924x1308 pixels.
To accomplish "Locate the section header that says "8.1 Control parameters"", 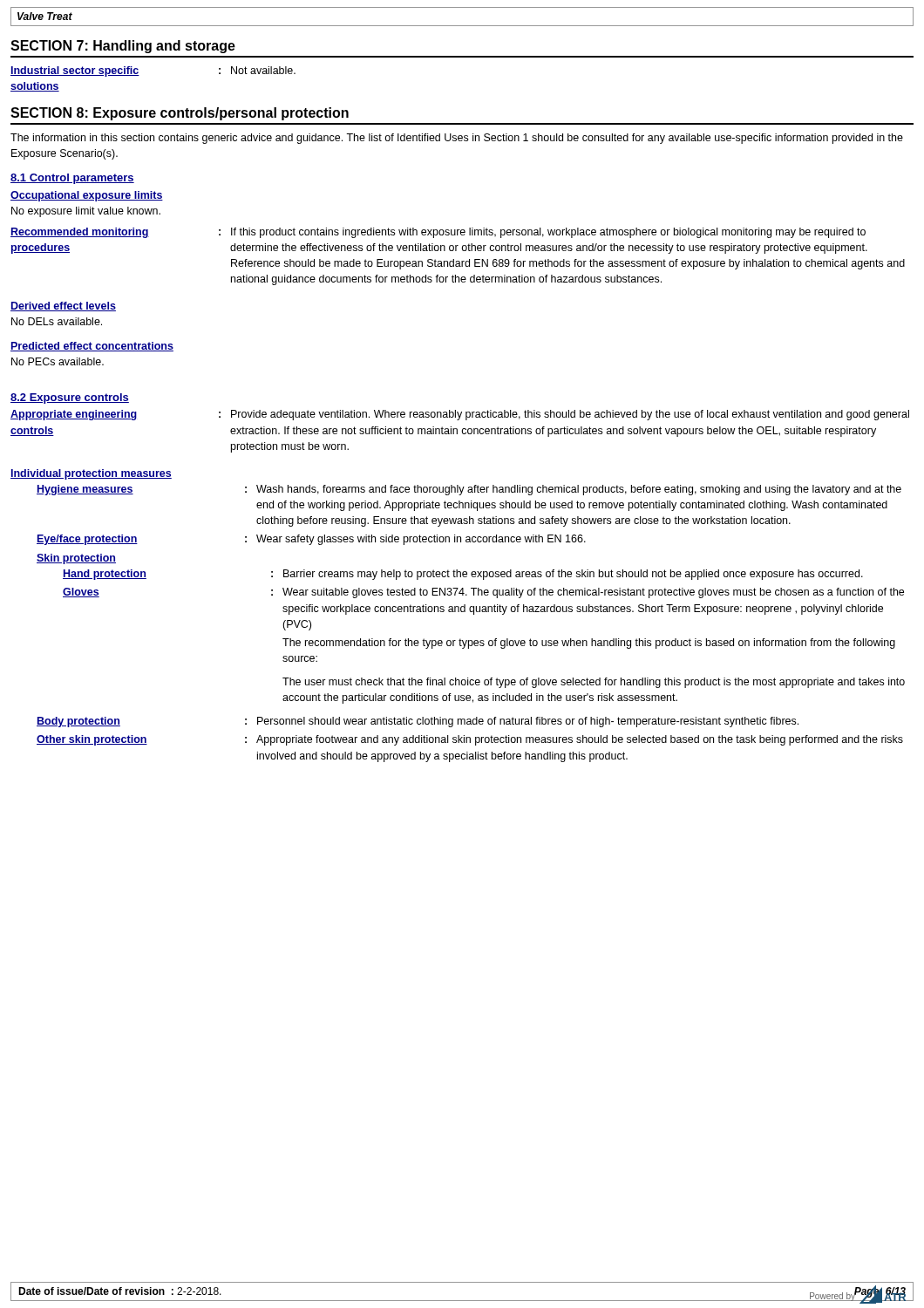I will click(x=72, y=177).
